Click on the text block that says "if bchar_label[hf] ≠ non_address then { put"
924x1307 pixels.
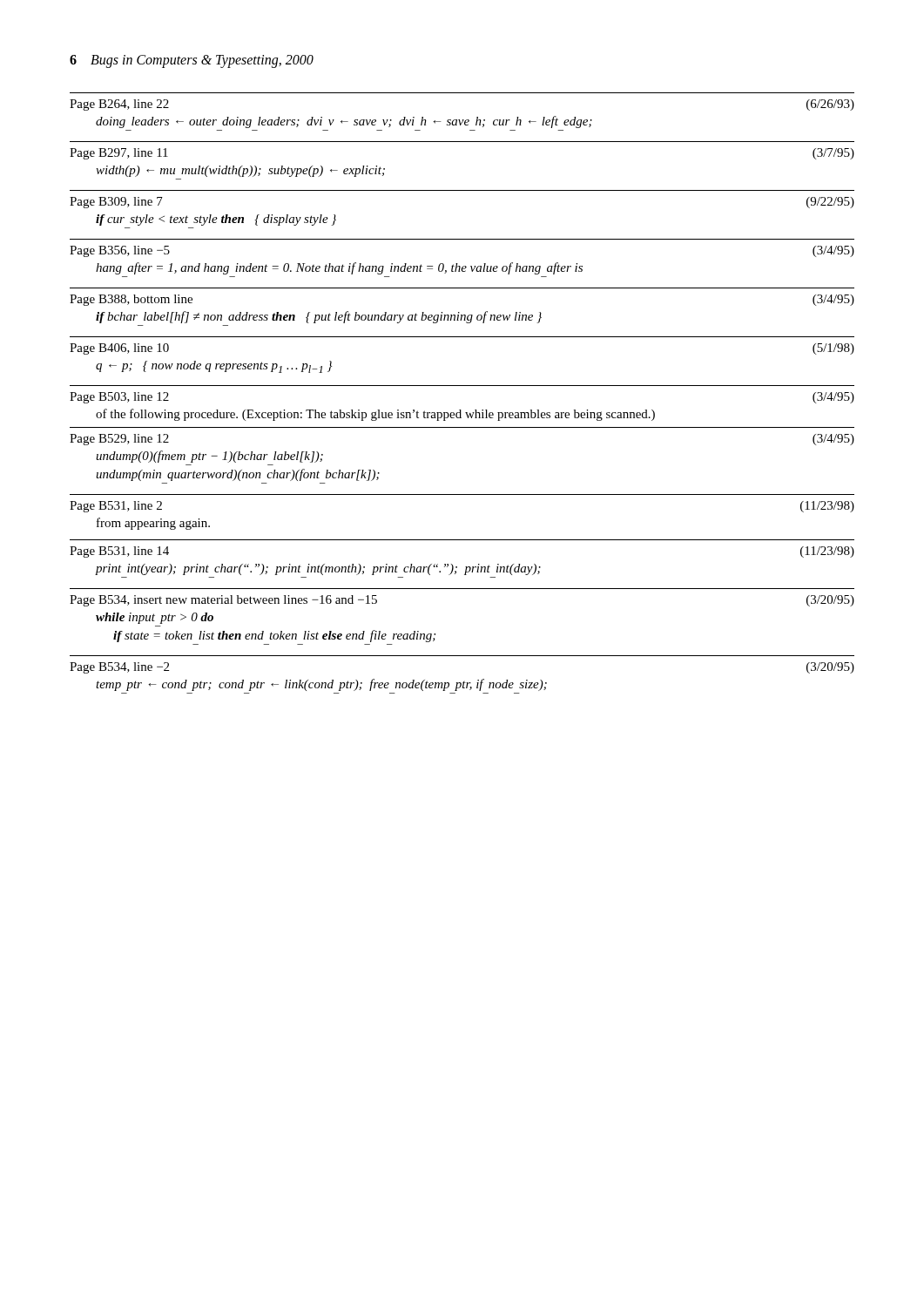[x=475, y=319]
